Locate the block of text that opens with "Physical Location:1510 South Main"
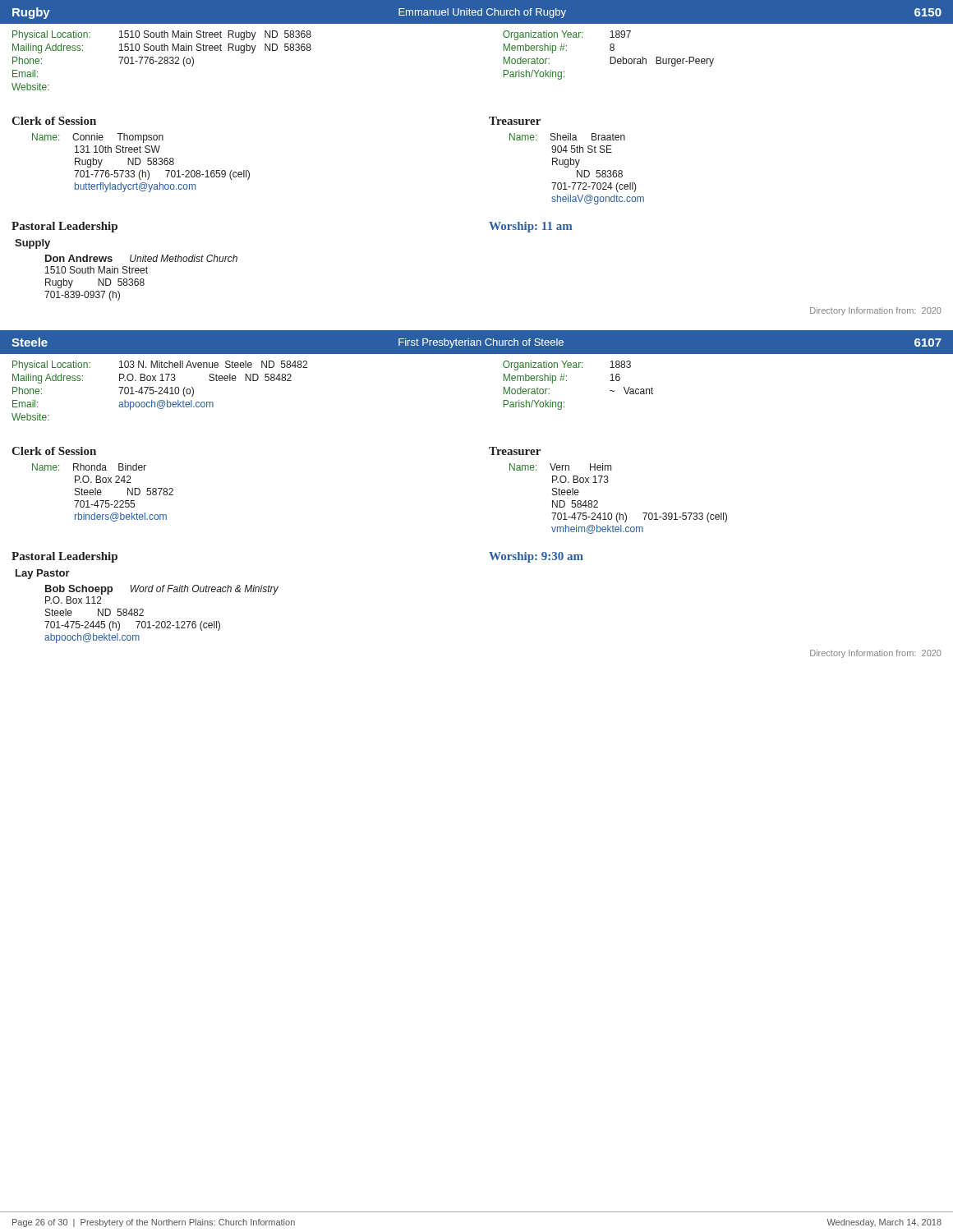 pos(253,61)
